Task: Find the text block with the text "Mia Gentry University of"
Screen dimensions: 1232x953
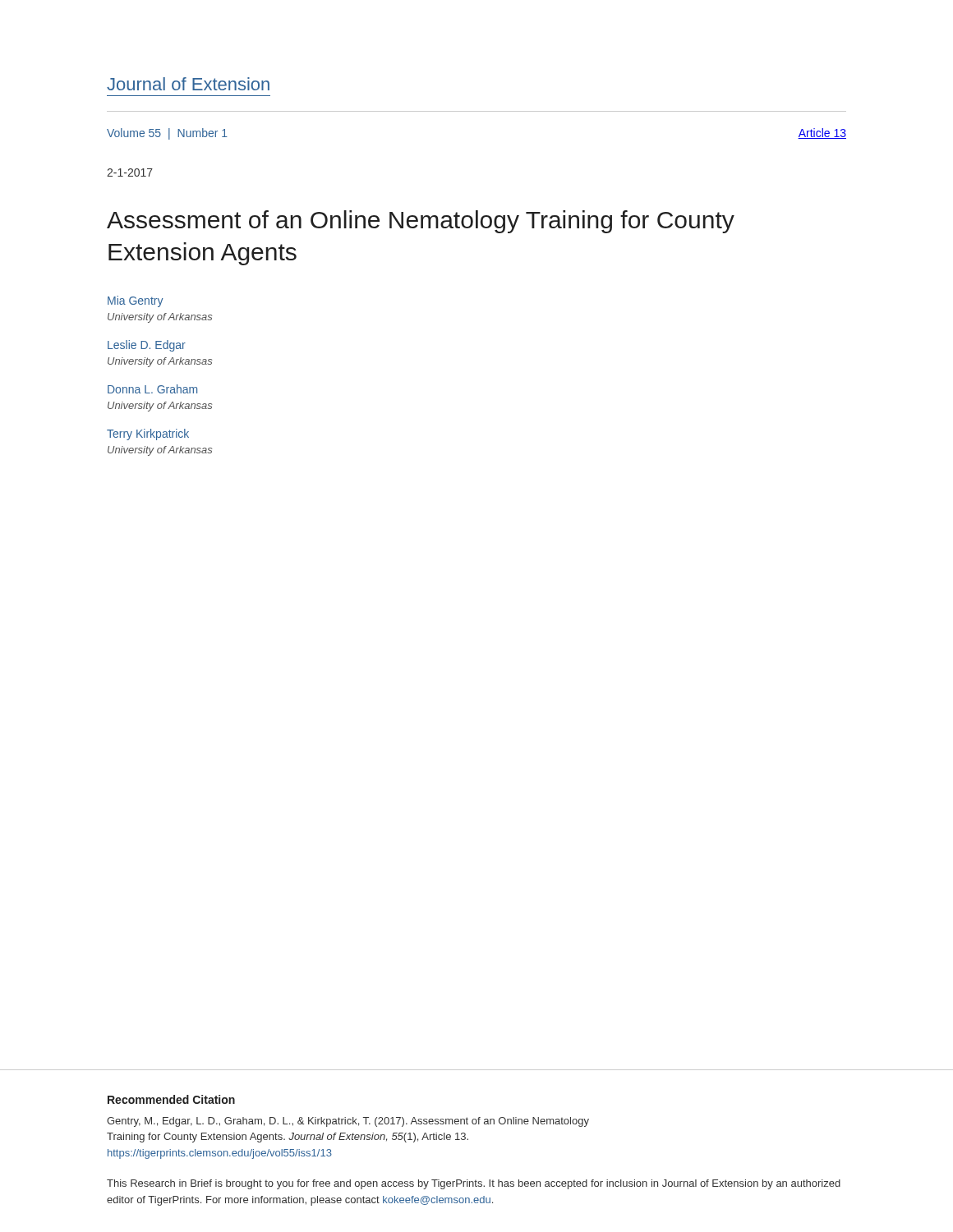Action: tap(136, 301)
